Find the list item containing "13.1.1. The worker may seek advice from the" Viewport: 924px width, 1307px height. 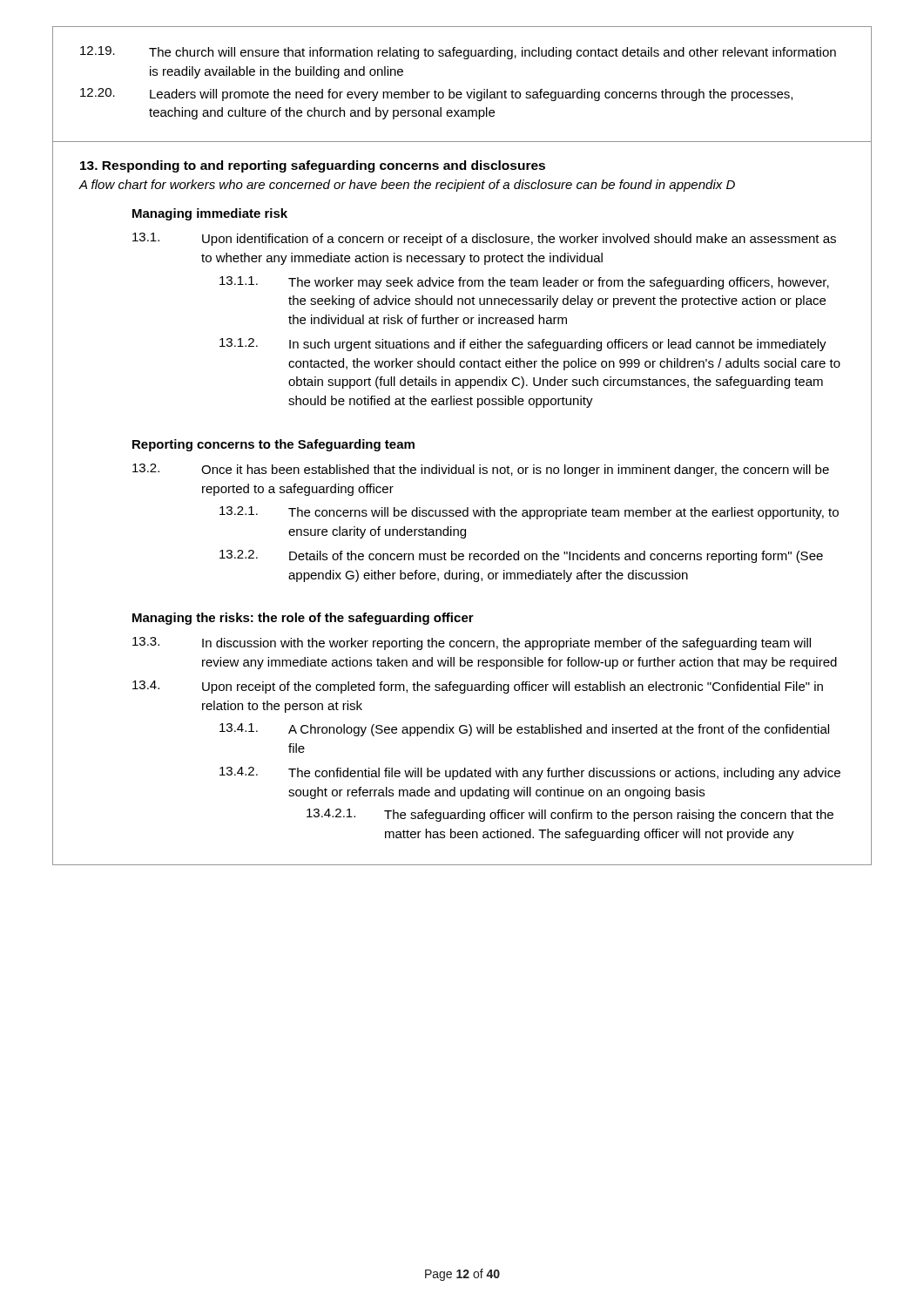pyautogui.click(x=532, y=301)
